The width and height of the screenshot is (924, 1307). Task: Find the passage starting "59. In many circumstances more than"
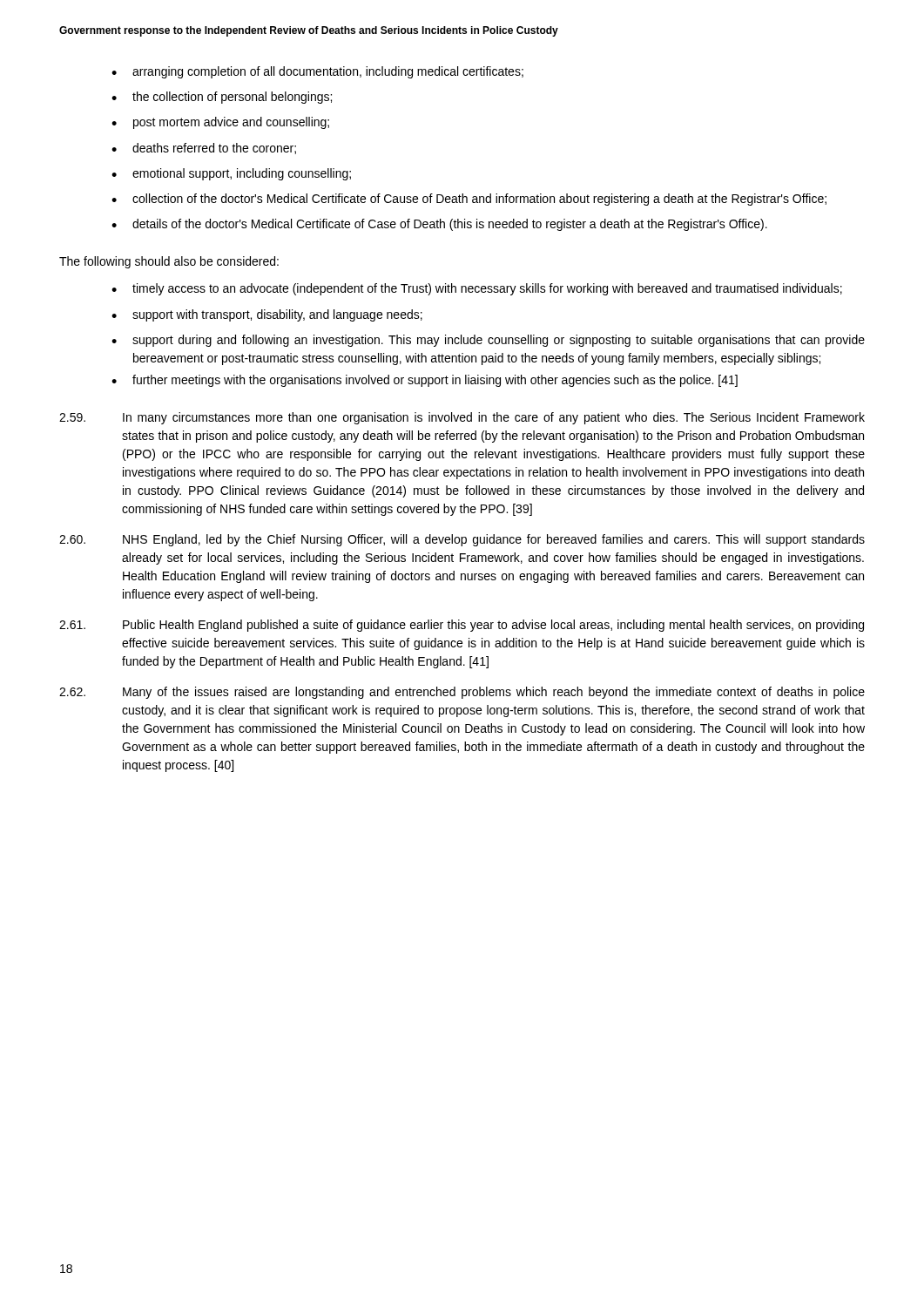click(x=462, y=463)
